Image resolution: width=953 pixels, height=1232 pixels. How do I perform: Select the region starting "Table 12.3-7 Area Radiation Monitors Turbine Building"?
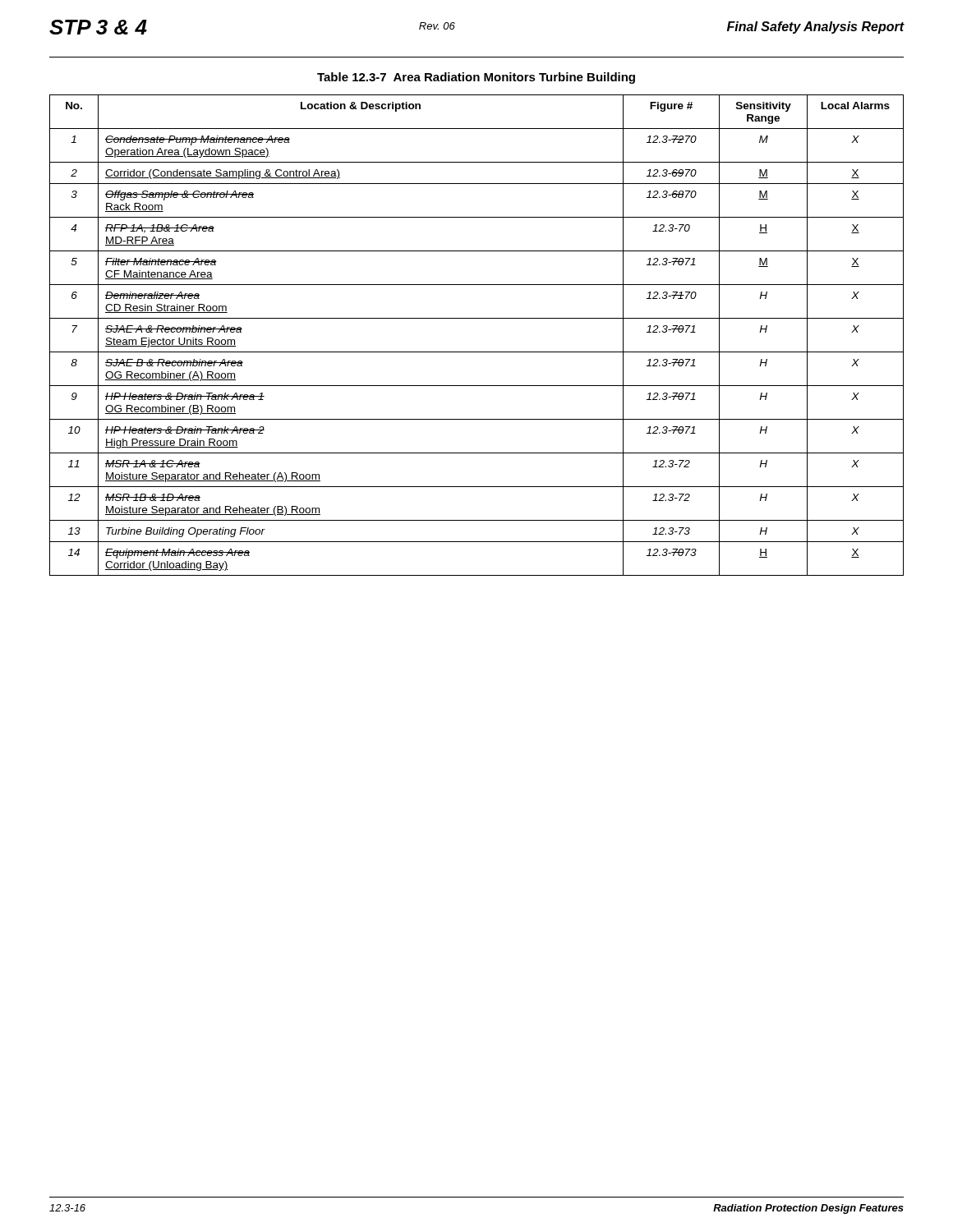(x=476, y=77)
